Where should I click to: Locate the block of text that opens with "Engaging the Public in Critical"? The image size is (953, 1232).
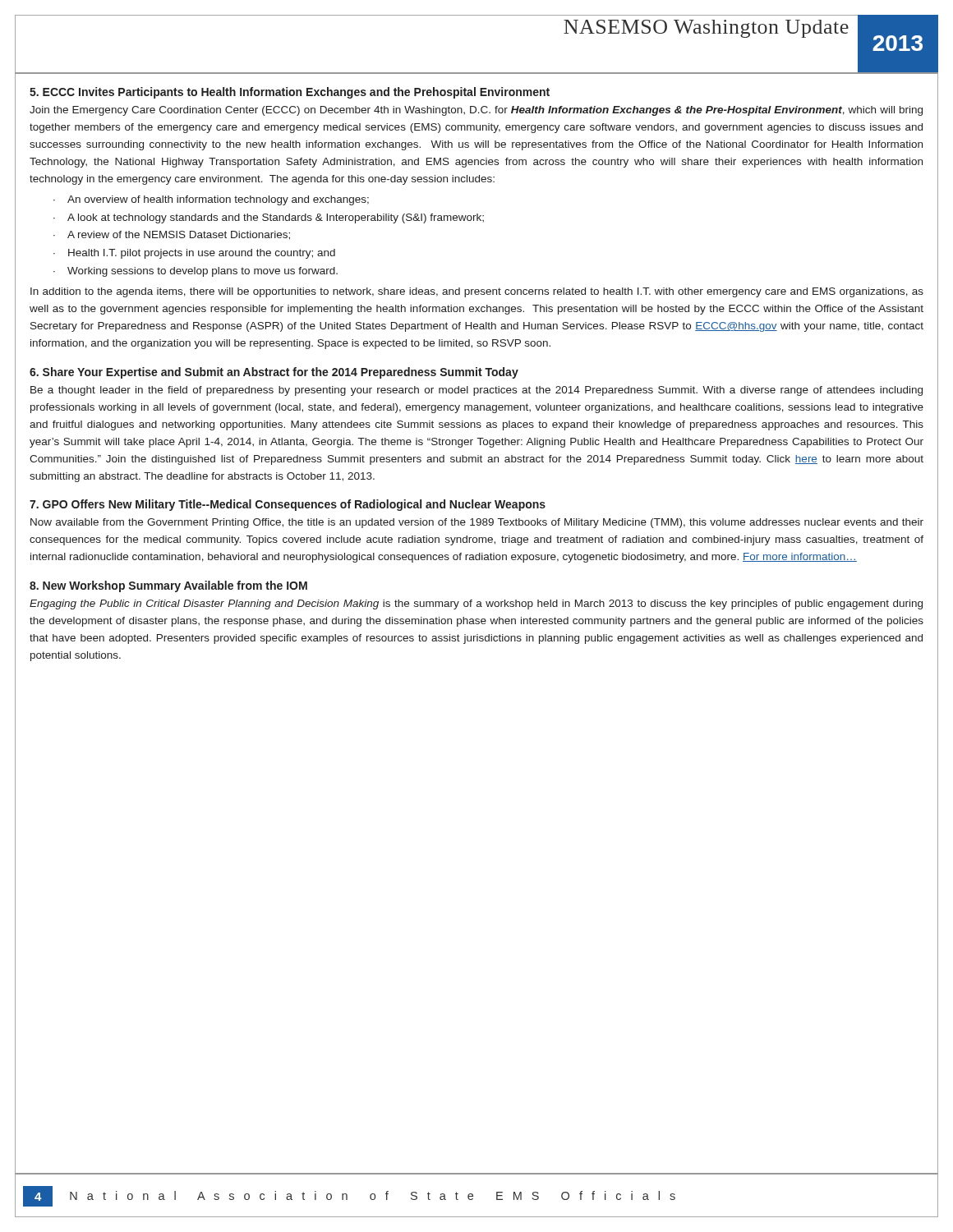pos(476,629)
